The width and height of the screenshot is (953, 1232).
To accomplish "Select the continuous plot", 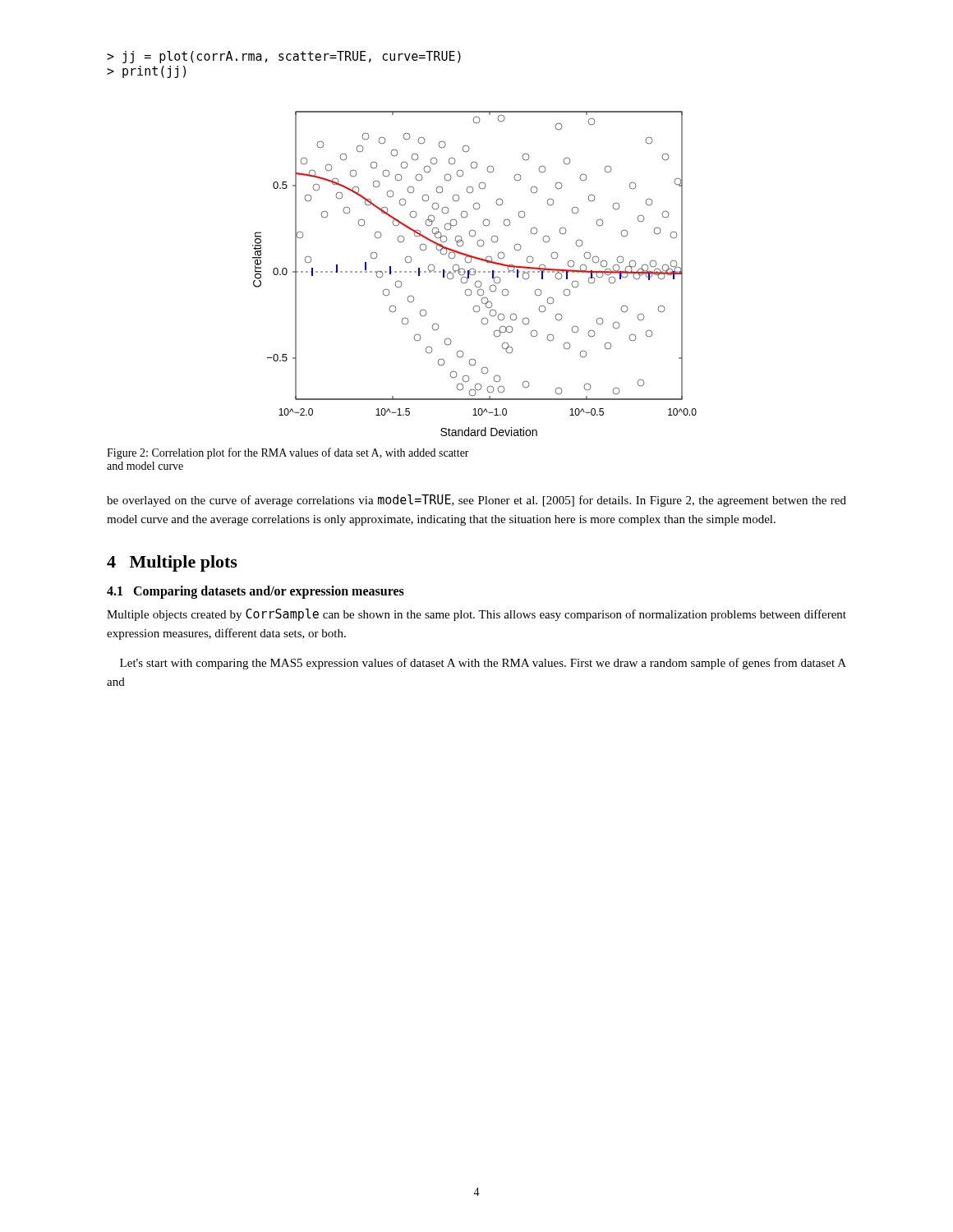I will point(476,268).
